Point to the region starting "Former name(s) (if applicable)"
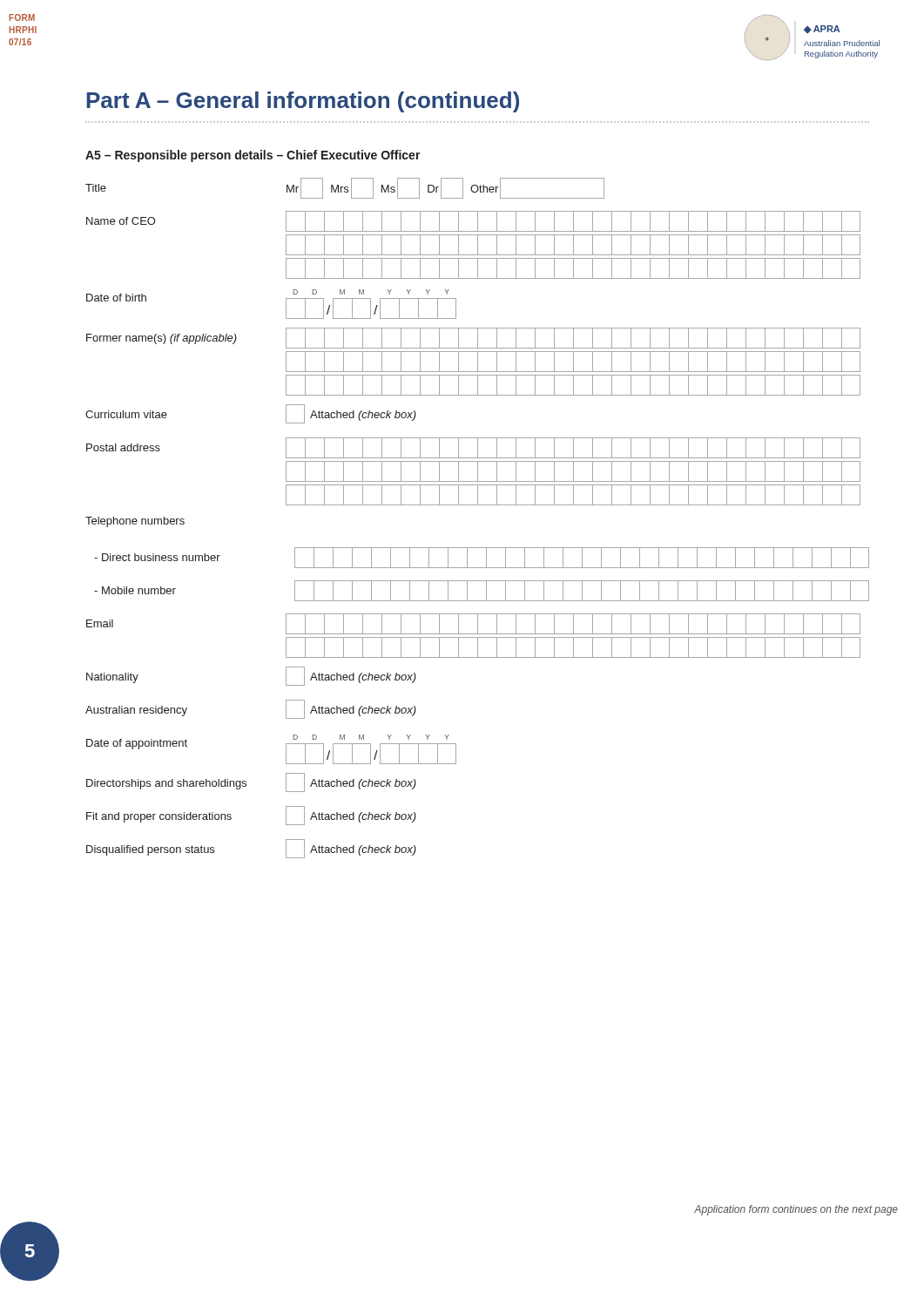The width and height of the screenshot is (924, 1307). coord(486,362)
